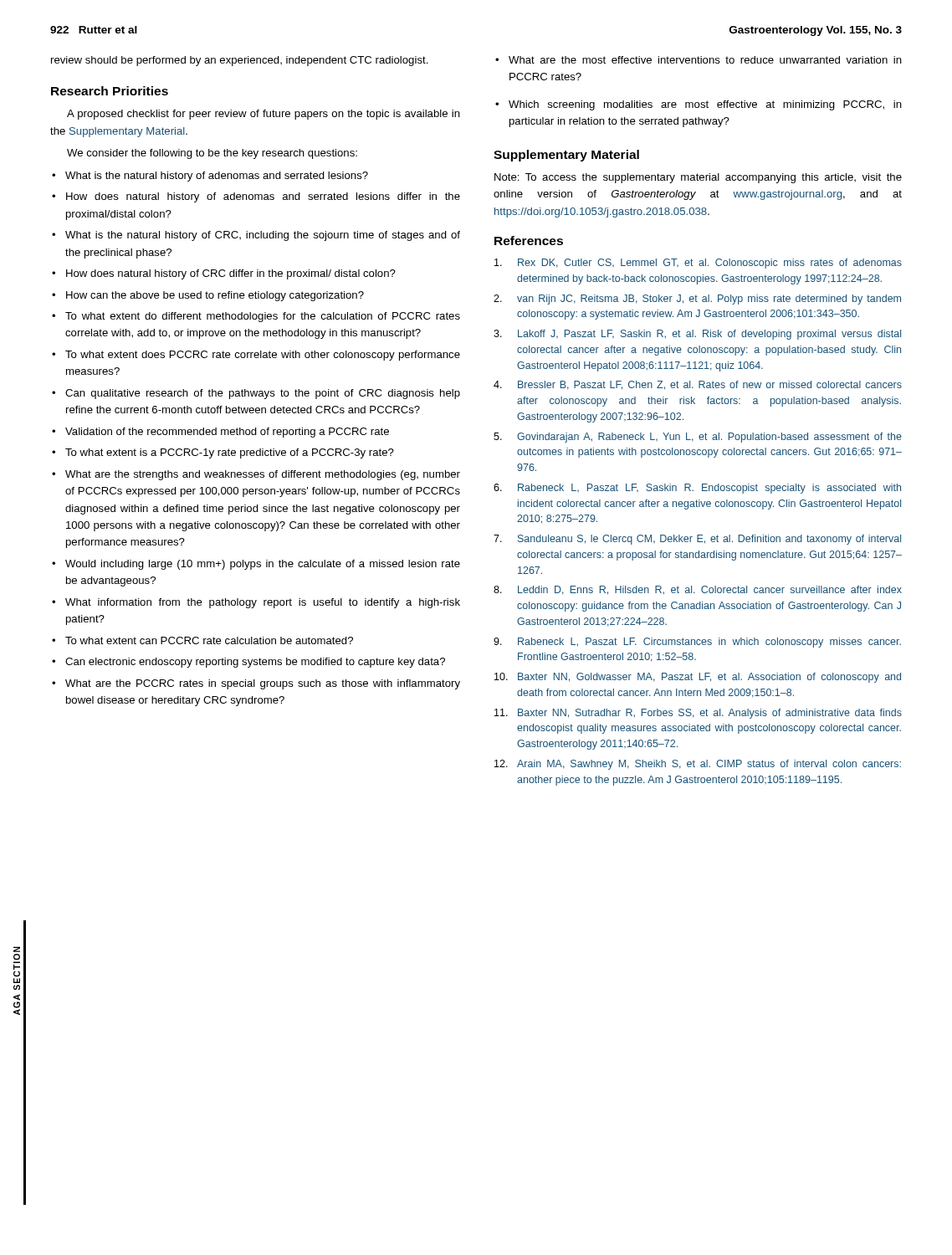Click on the block starting "To what extent does PCCRC rate correlate with"
This screenshot has height=1255, width=952.
[x=263, y=363]
